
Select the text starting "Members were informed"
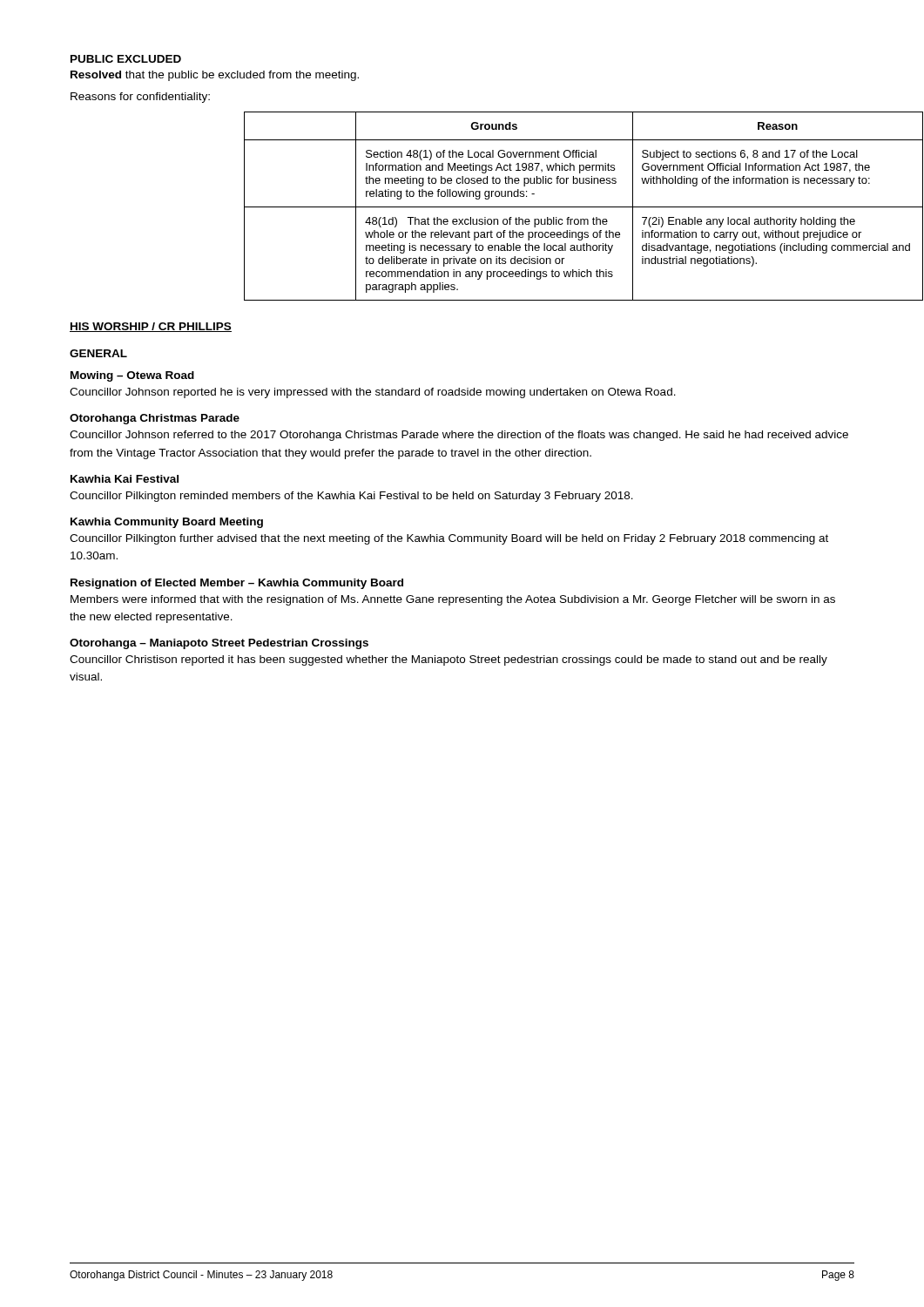(453, 607)
